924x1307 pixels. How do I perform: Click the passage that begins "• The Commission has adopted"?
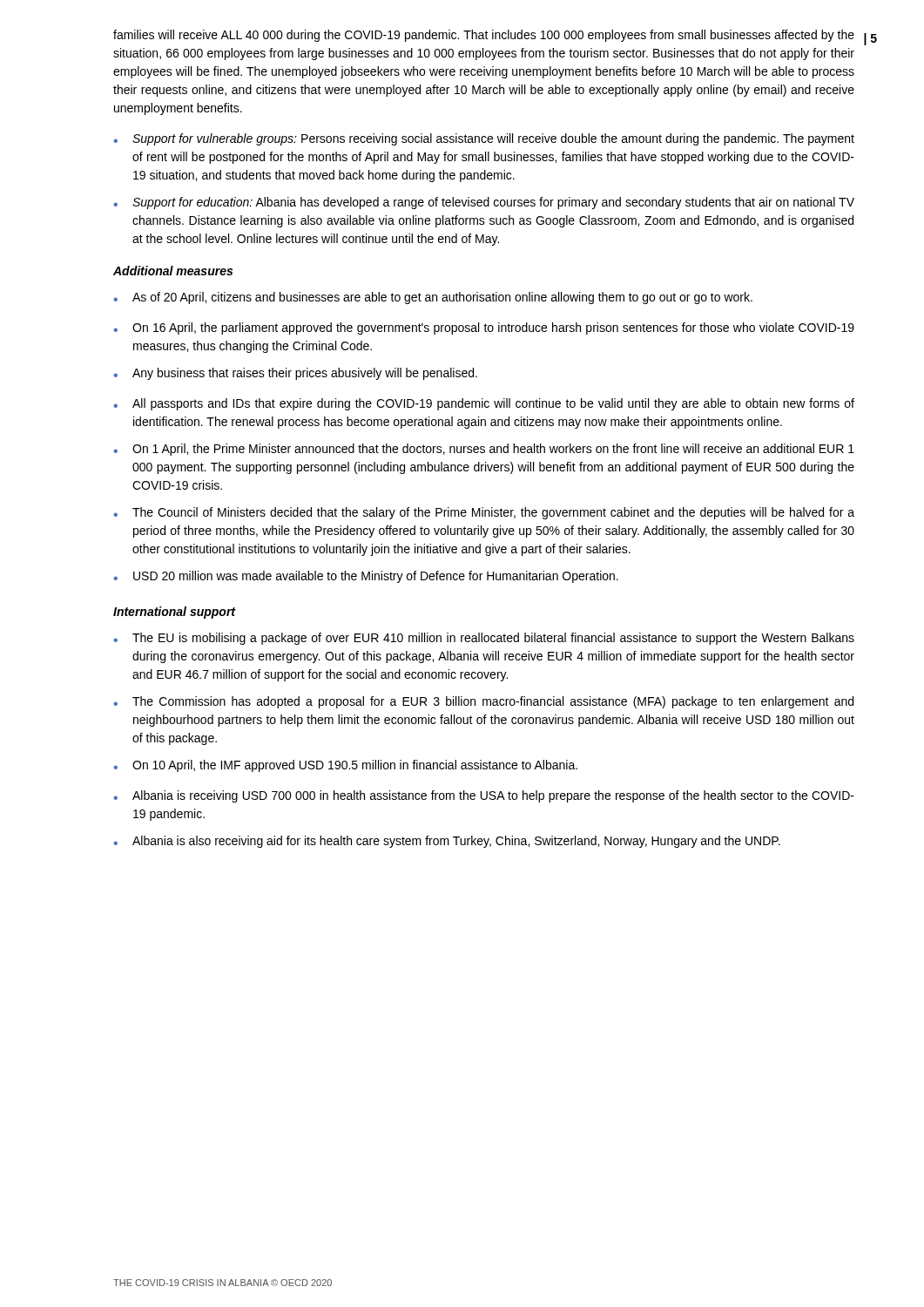point(484,720)
